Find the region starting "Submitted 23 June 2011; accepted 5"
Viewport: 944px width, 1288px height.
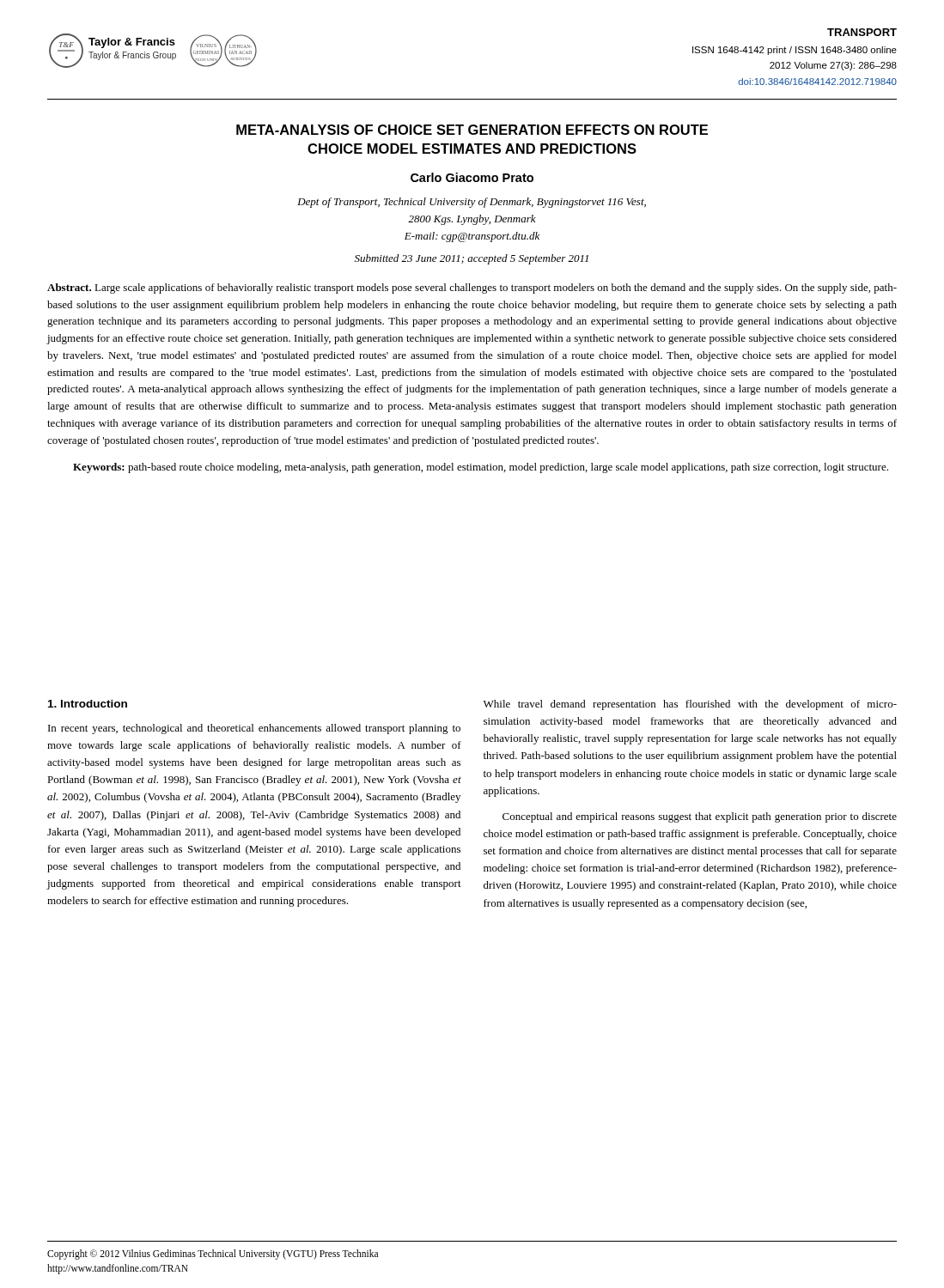[472, 258]
